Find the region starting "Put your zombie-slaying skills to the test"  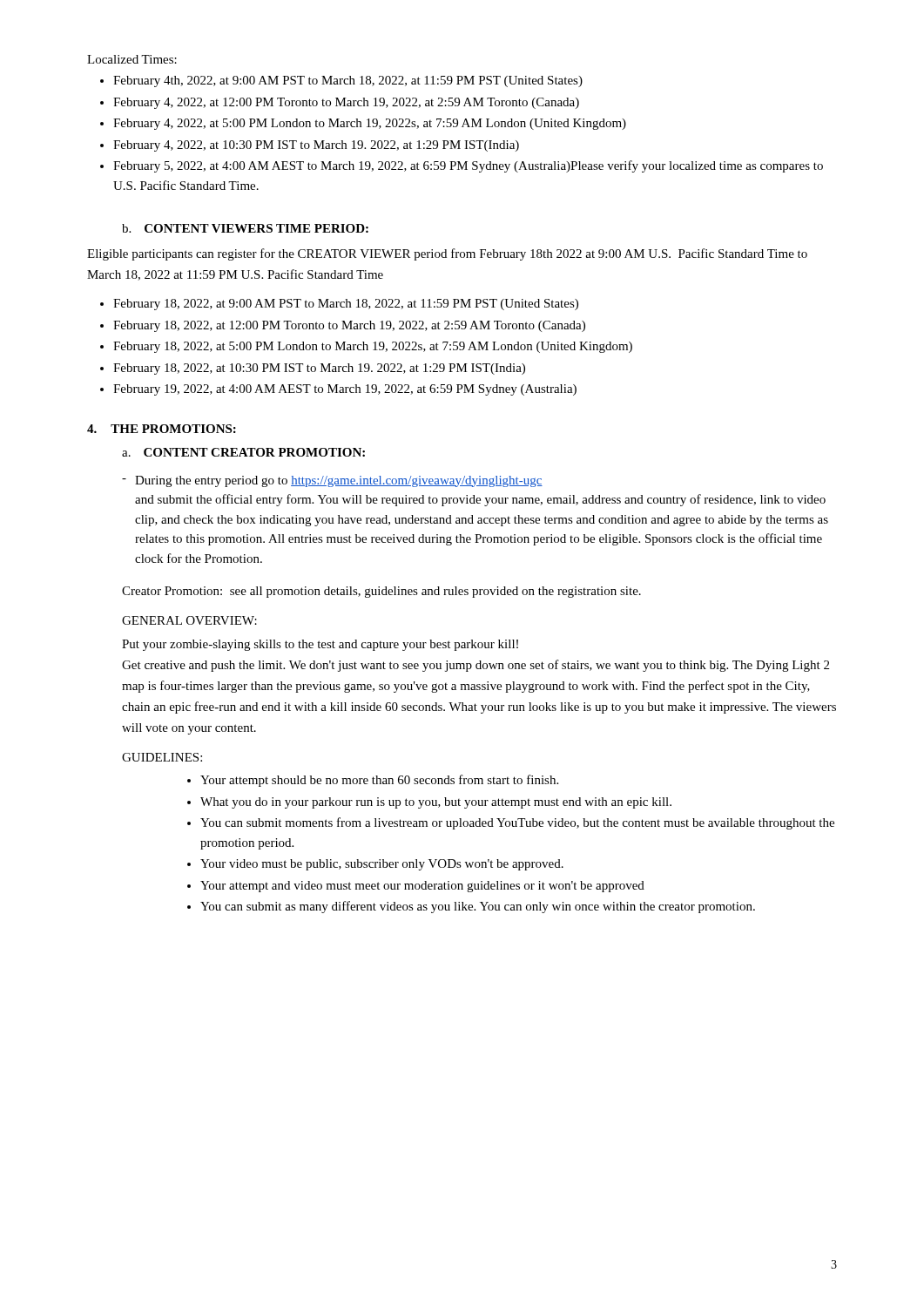tap(479, 686)
